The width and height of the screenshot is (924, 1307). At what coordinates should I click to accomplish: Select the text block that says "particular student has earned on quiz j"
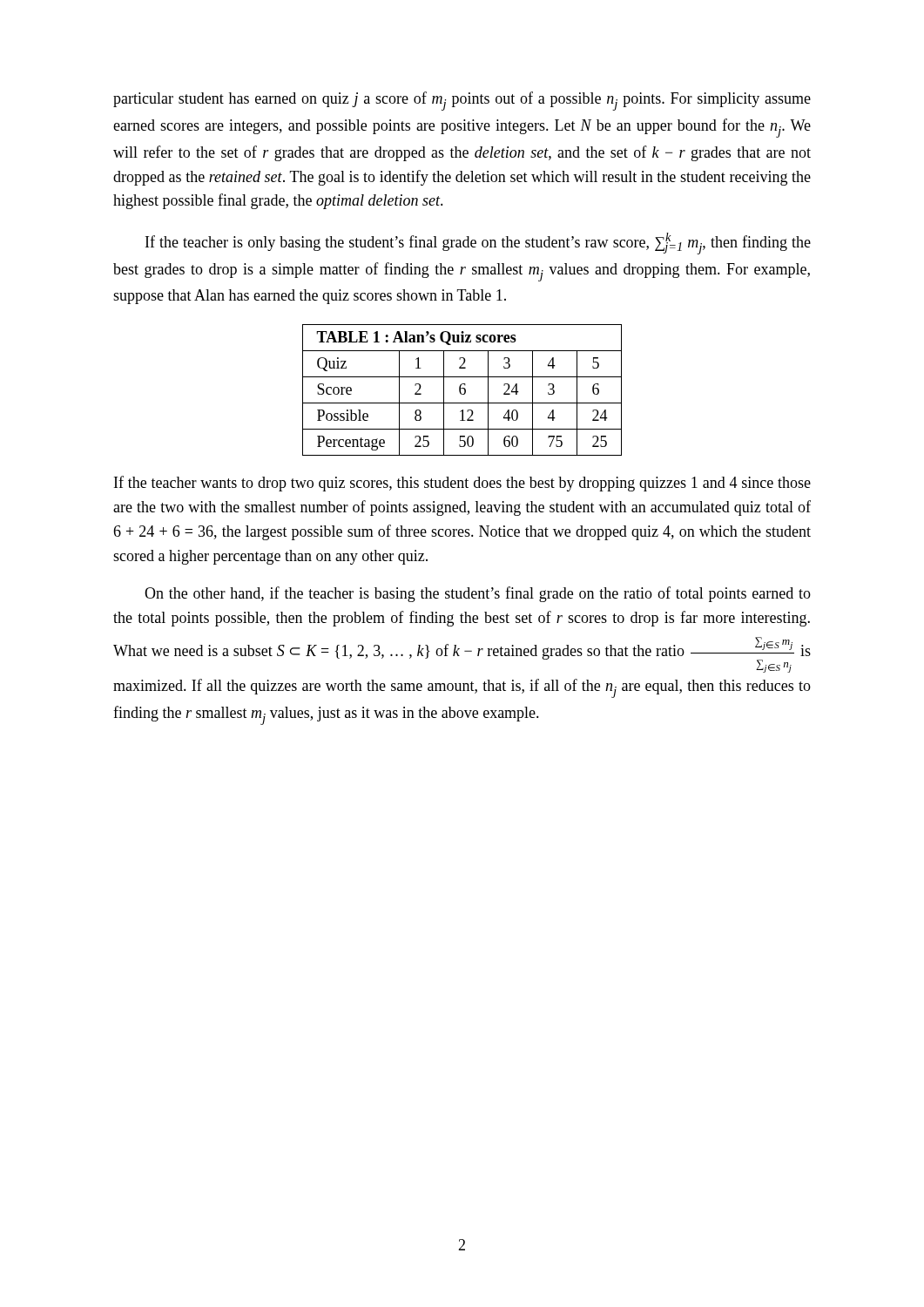462,151
